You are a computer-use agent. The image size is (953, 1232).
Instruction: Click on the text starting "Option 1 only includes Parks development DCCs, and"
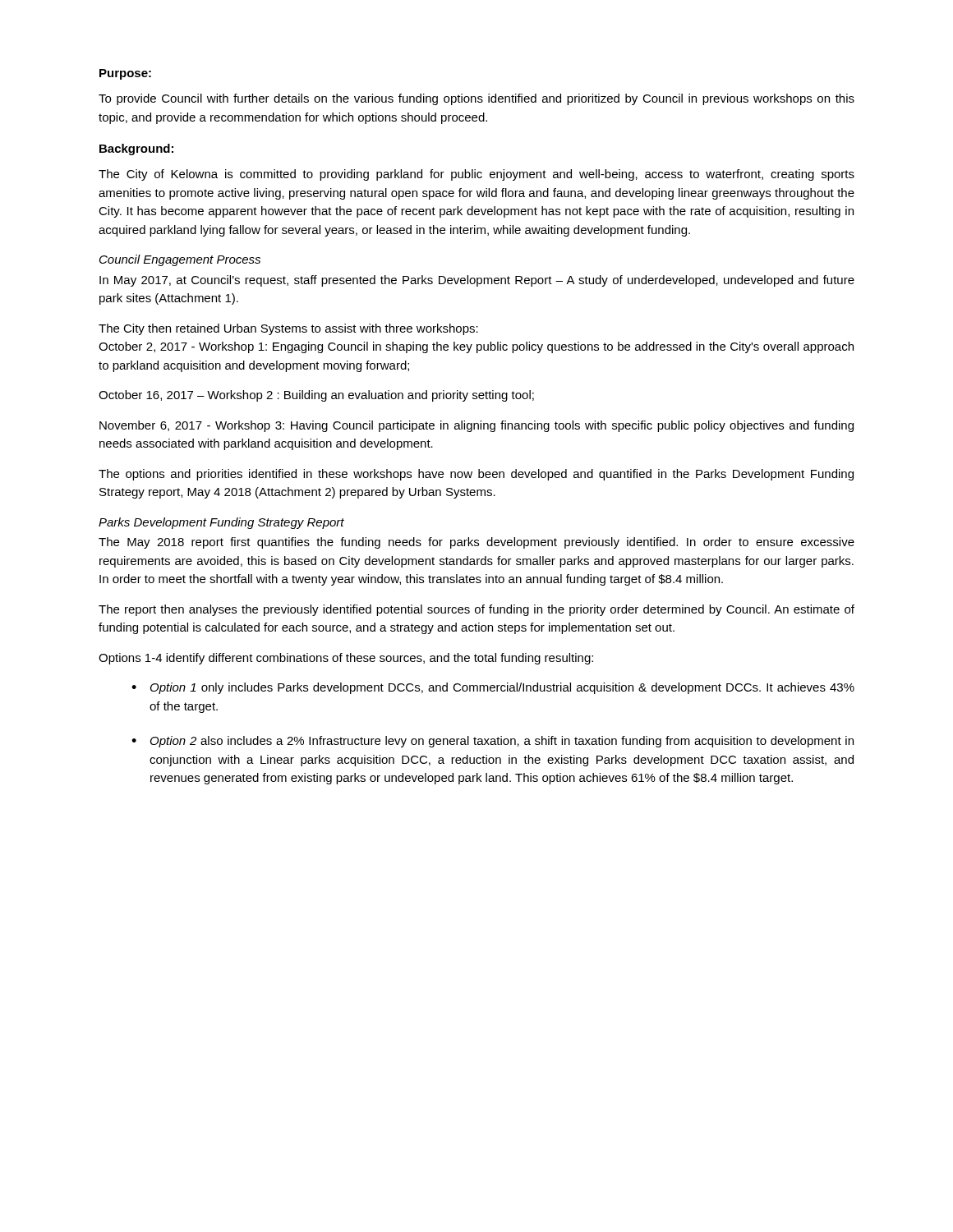pos(502,696)
